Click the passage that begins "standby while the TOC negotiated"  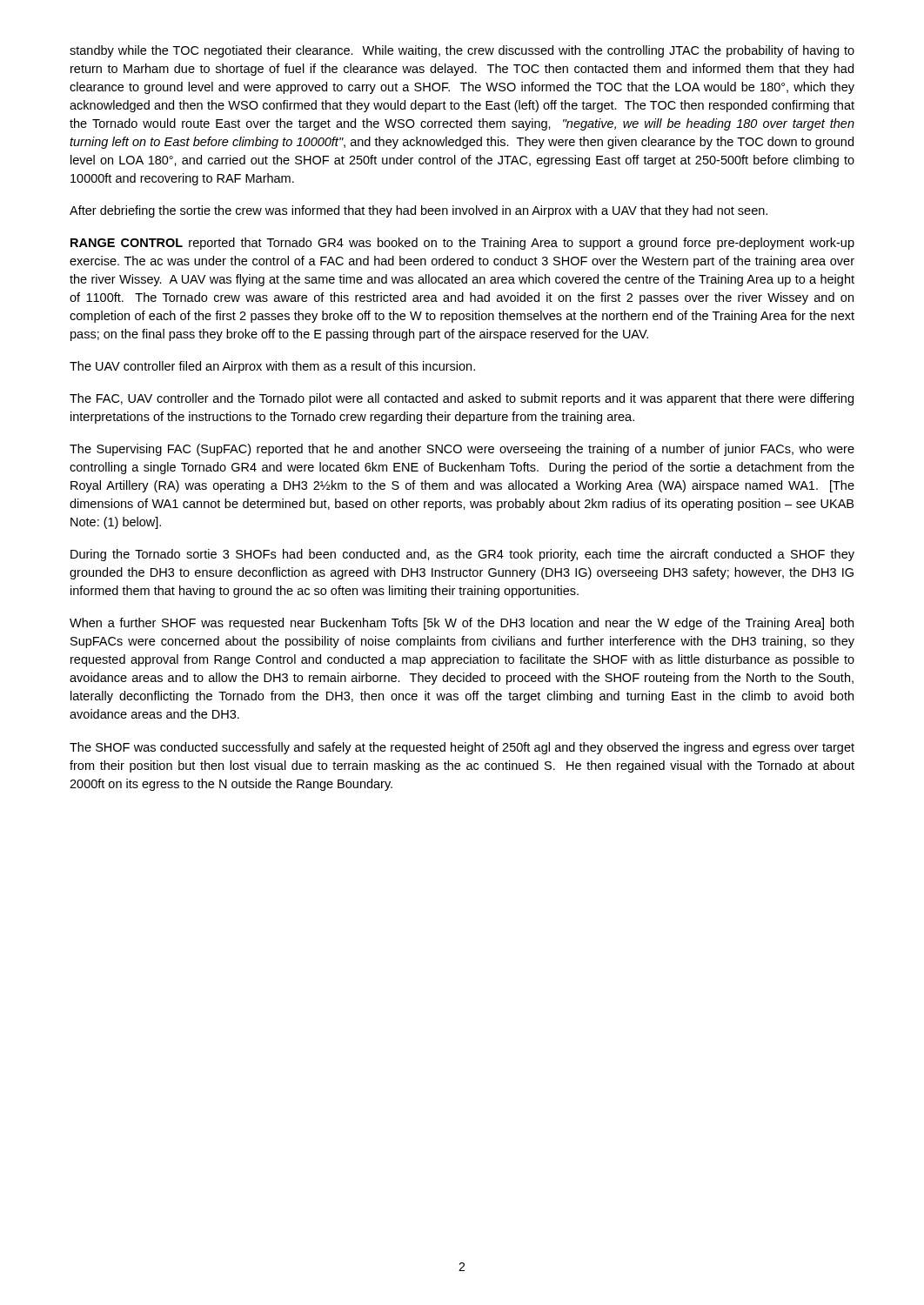tap(462, 114)
